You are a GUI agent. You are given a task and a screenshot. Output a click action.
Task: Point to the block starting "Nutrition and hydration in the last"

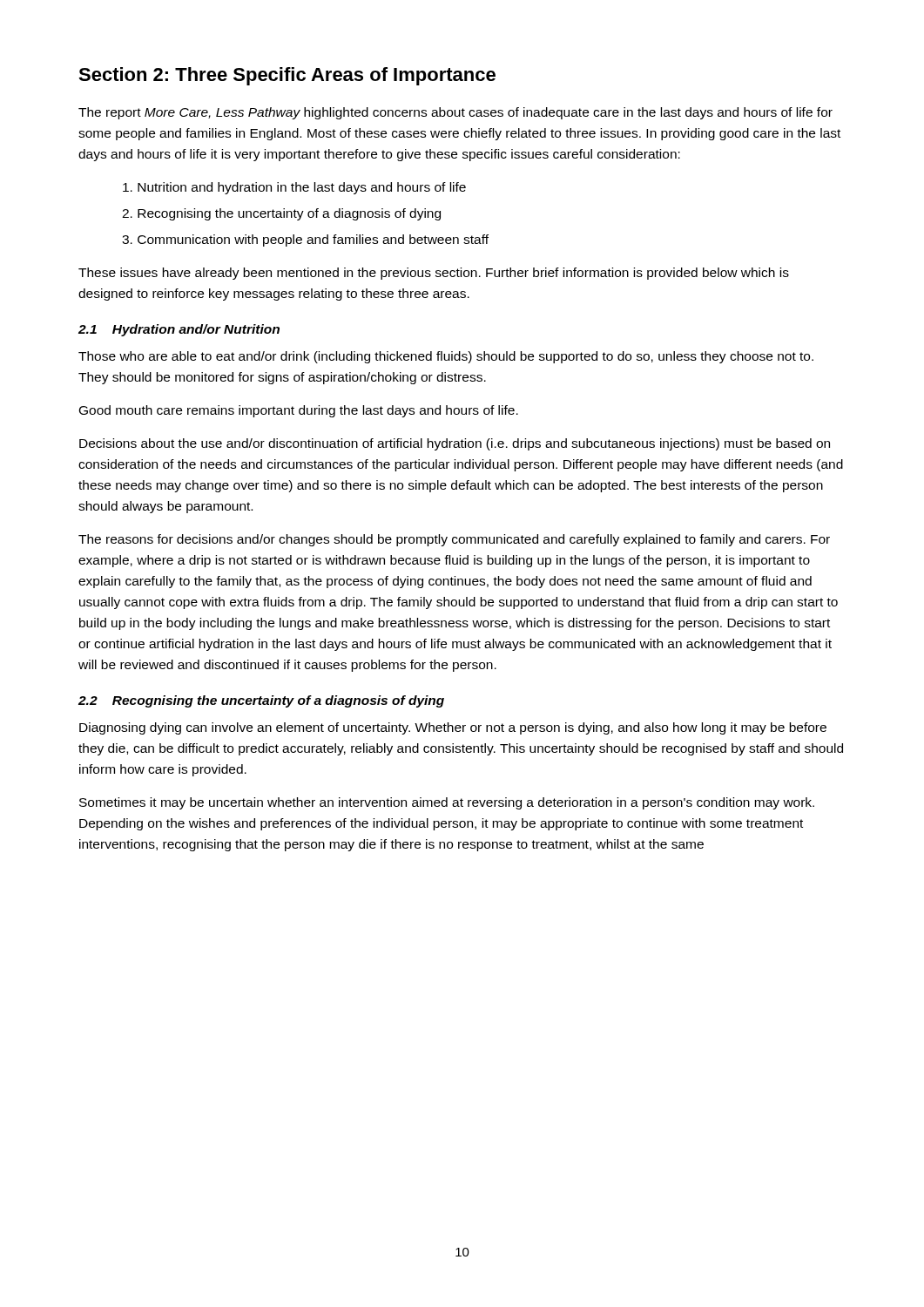pos(294,187)
